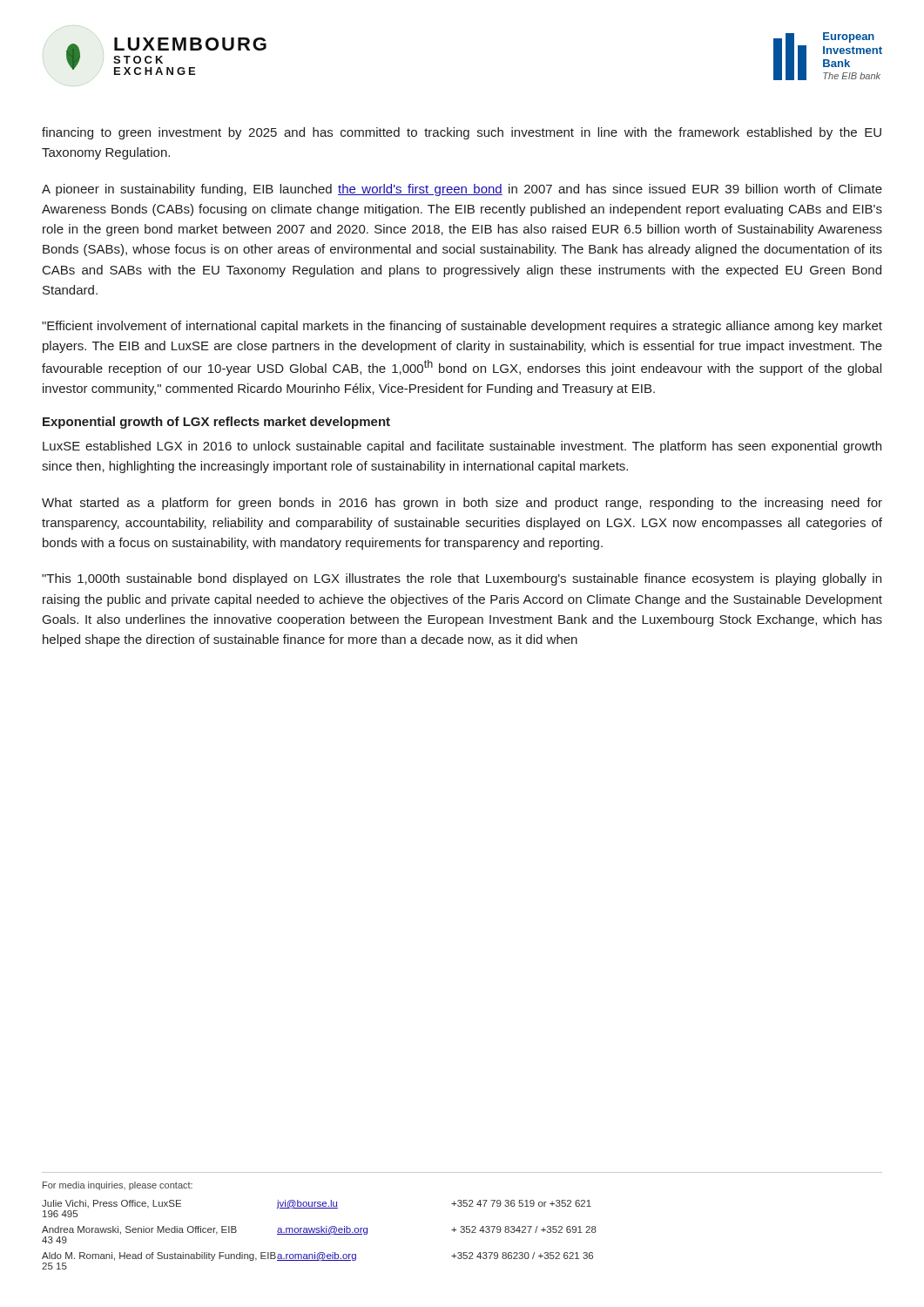The image size is (924, 1307).
Task: Select the text block with the text "financing to green investment by 2025 and"
Action: pos(462,142)
